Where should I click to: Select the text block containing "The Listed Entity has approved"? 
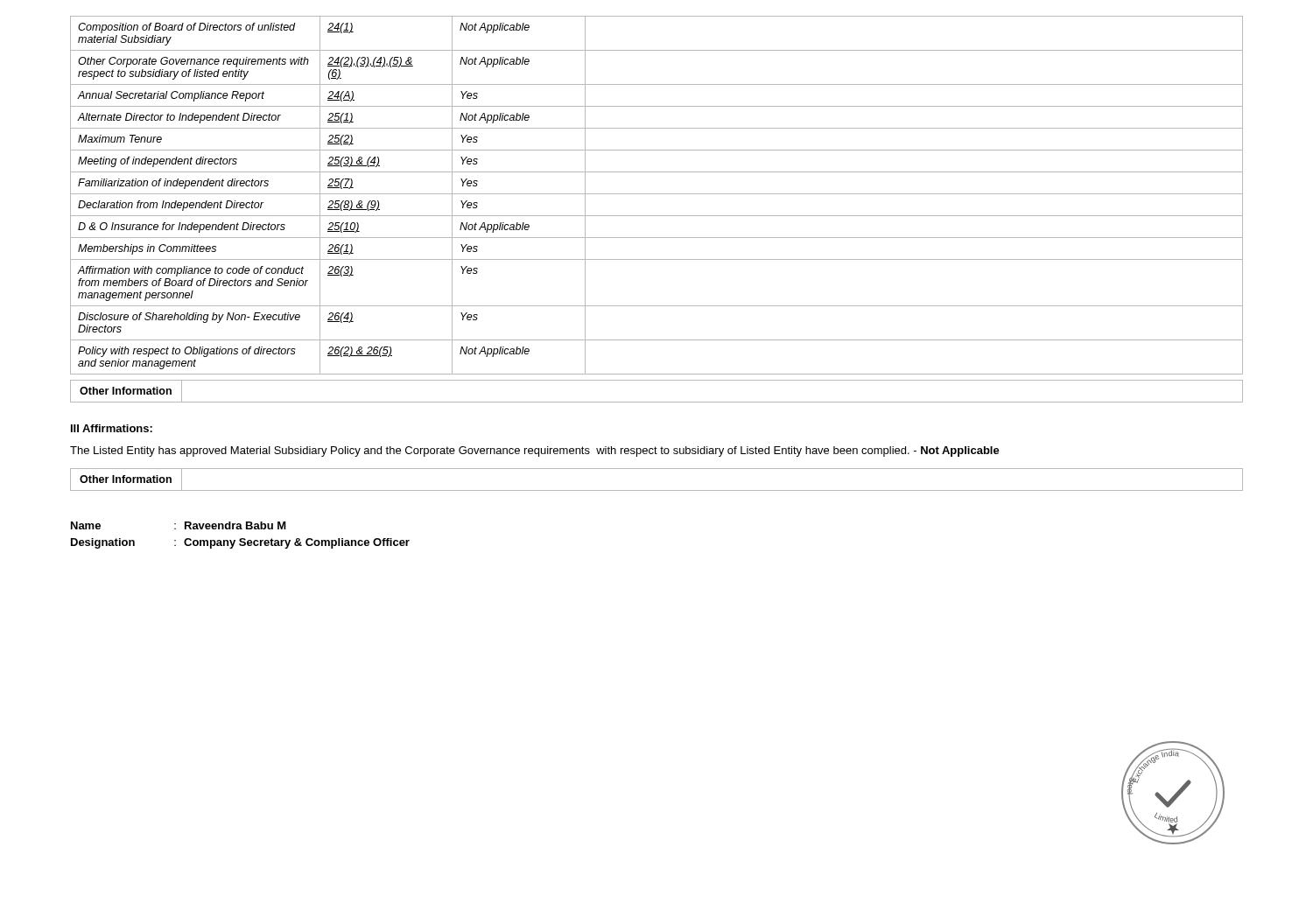[535, 450]
